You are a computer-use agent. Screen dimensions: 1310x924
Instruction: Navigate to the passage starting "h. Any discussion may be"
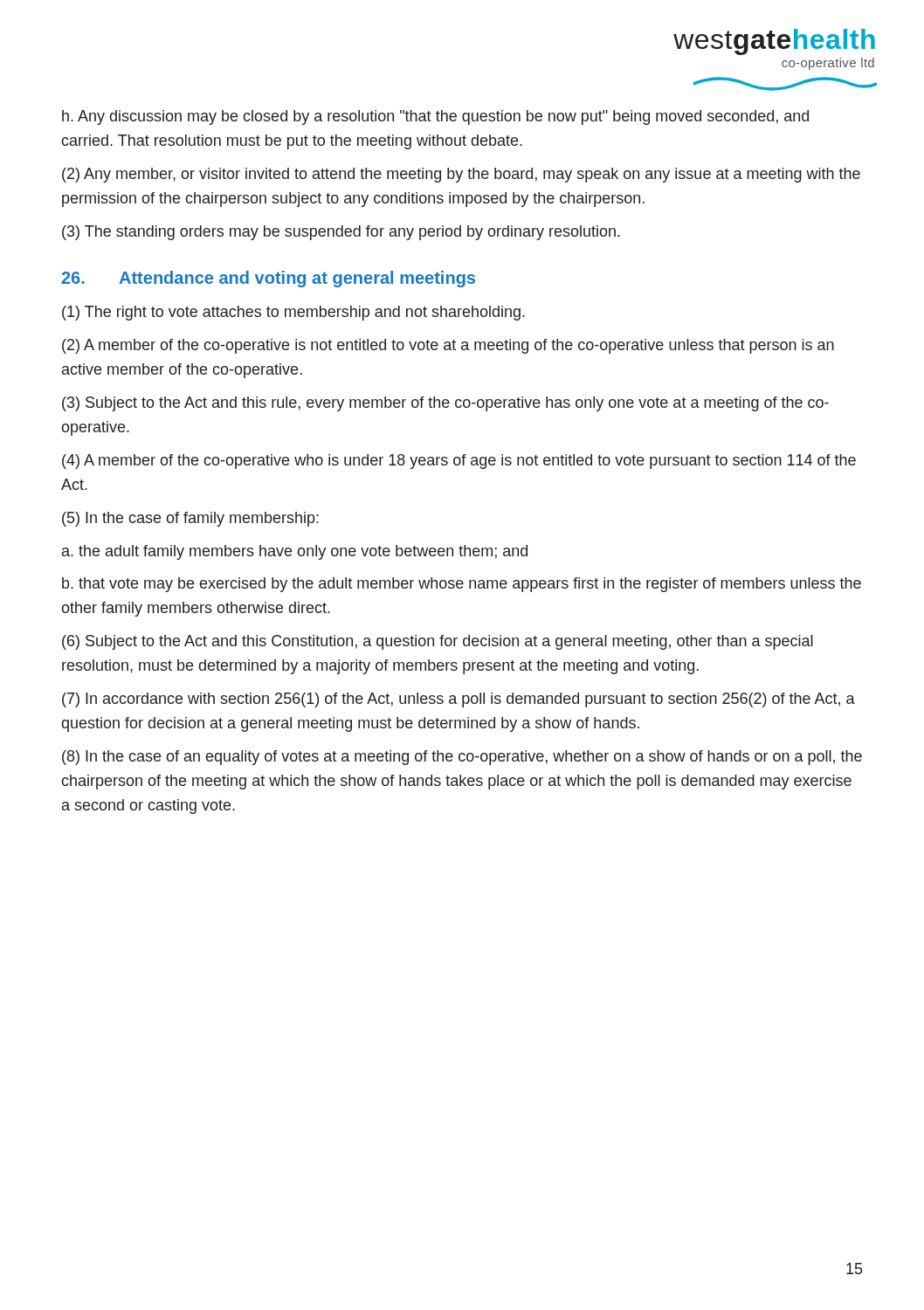click(462, 129)
